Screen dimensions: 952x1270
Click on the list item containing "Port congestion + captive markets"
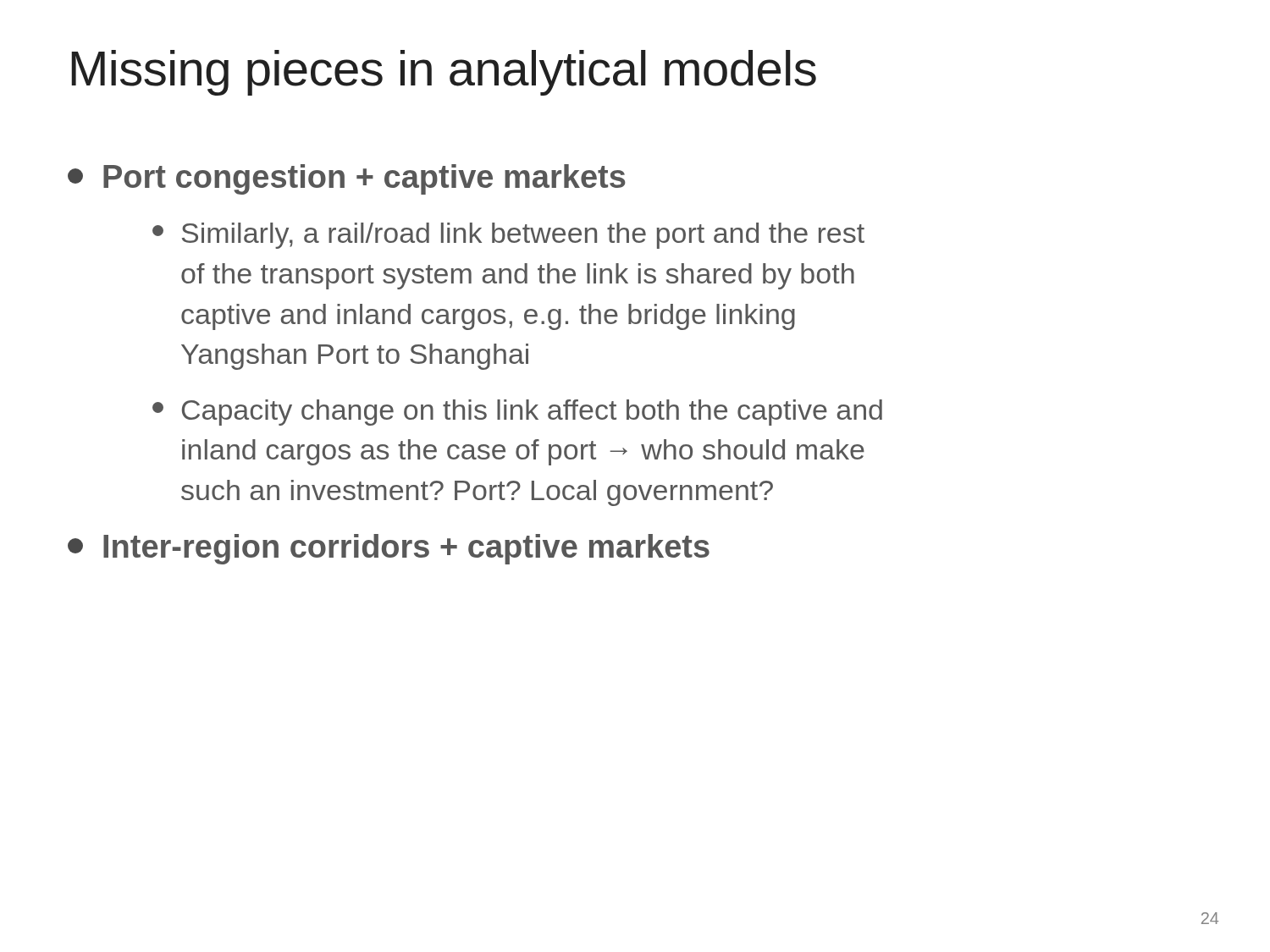tap(347, 177)
